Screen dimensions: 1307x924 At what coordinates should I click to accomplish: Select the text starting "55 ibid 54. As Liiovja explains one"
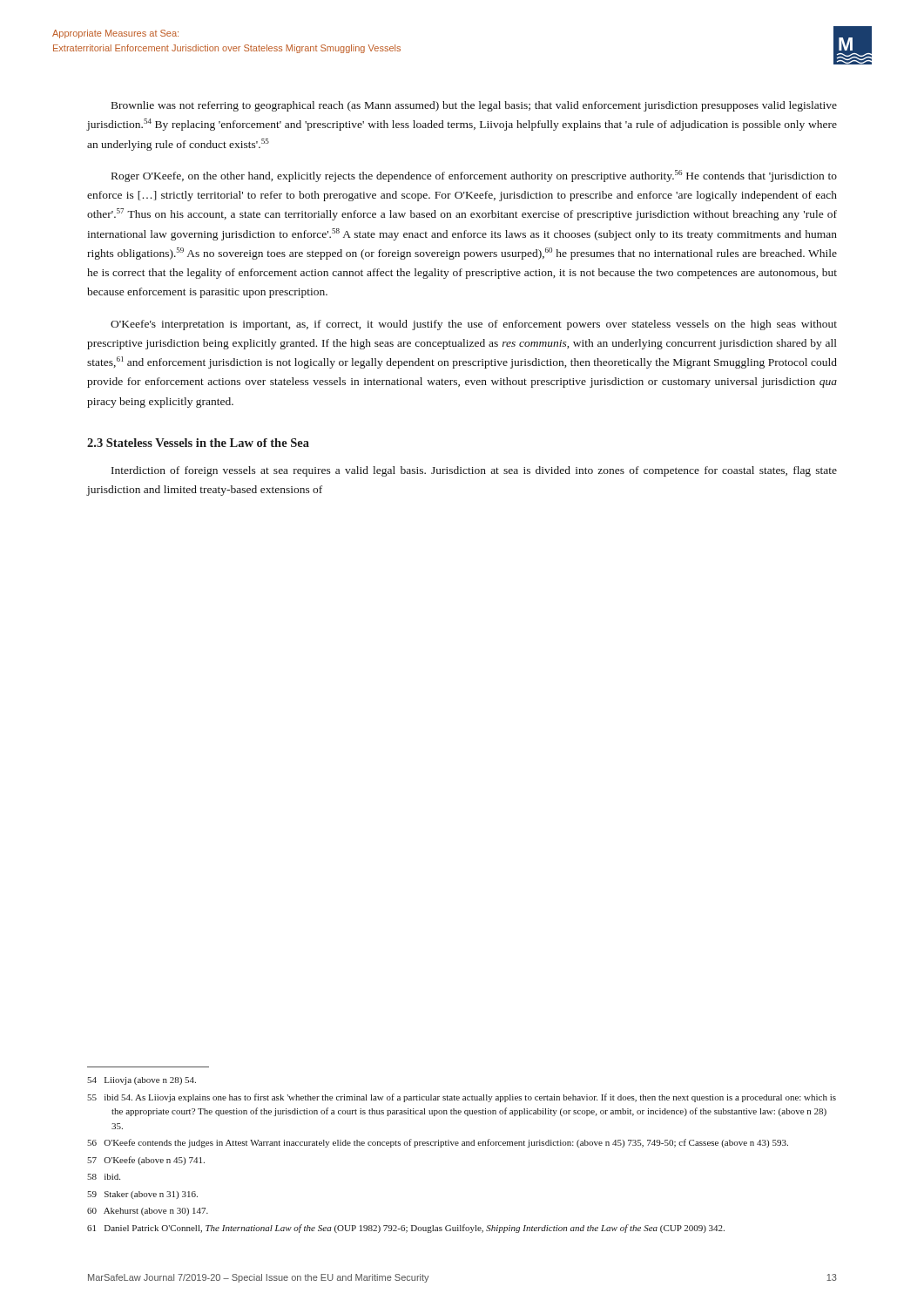coord(462,1111)
